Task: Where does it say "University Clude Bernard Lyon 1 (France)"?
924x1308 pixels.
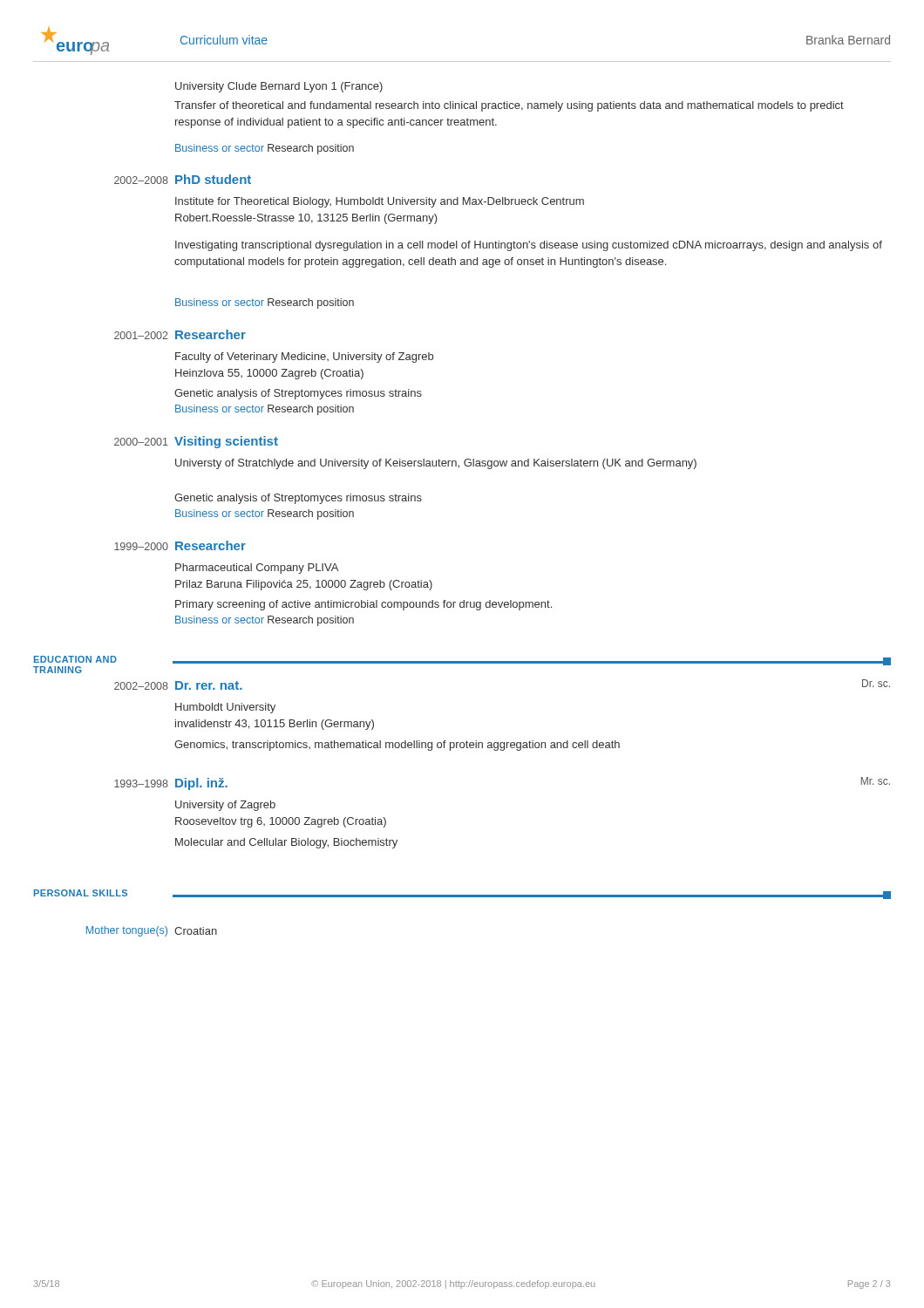Action: (x=279, y=86)
